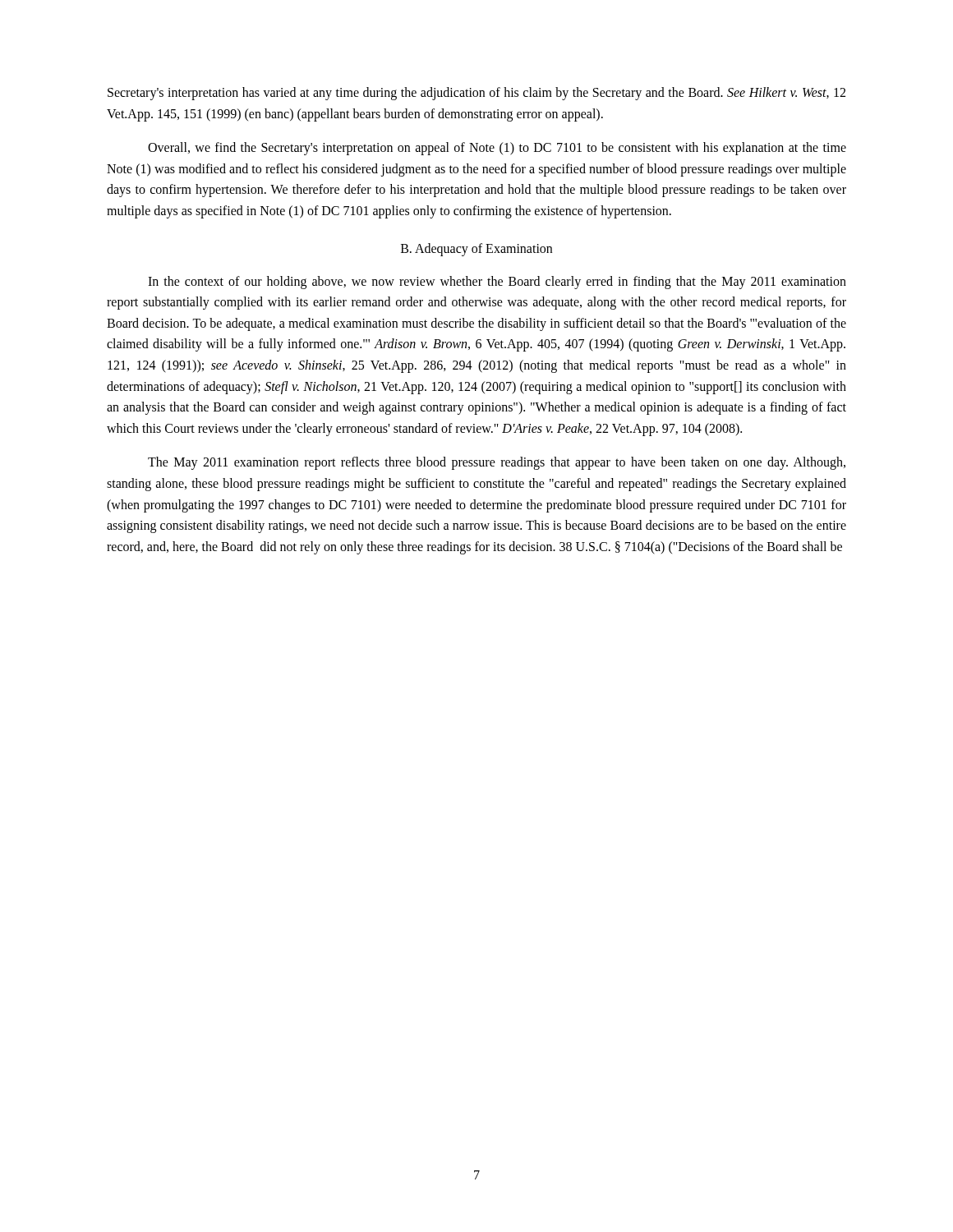Select the text block with the text "The May 2011 examination"
Image resolution: width=953 pixels, height=1232 pixels.
[476, 504]
